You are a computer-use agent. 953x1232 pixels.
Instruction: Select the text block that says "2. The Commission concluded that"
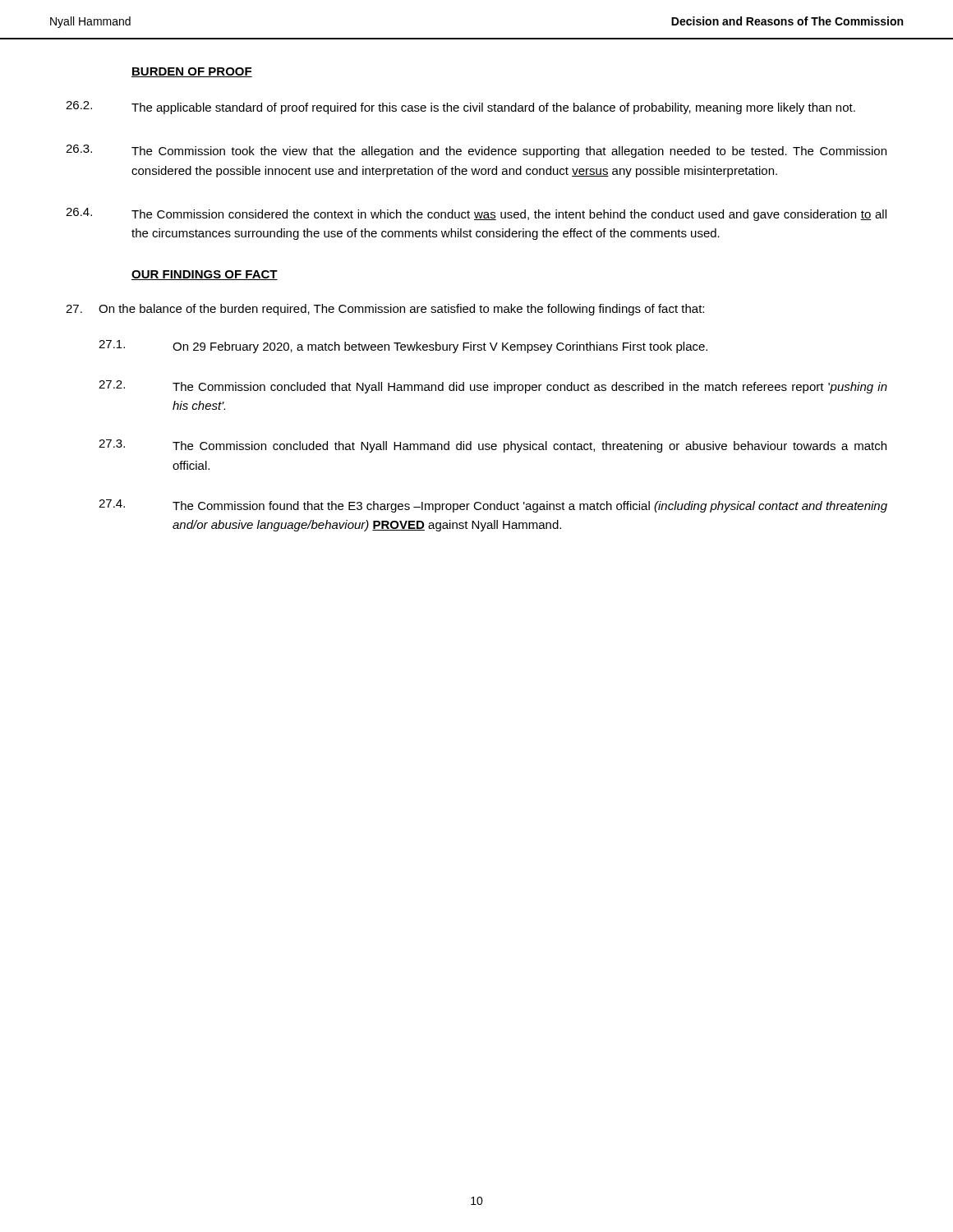(x=493, y=396)
